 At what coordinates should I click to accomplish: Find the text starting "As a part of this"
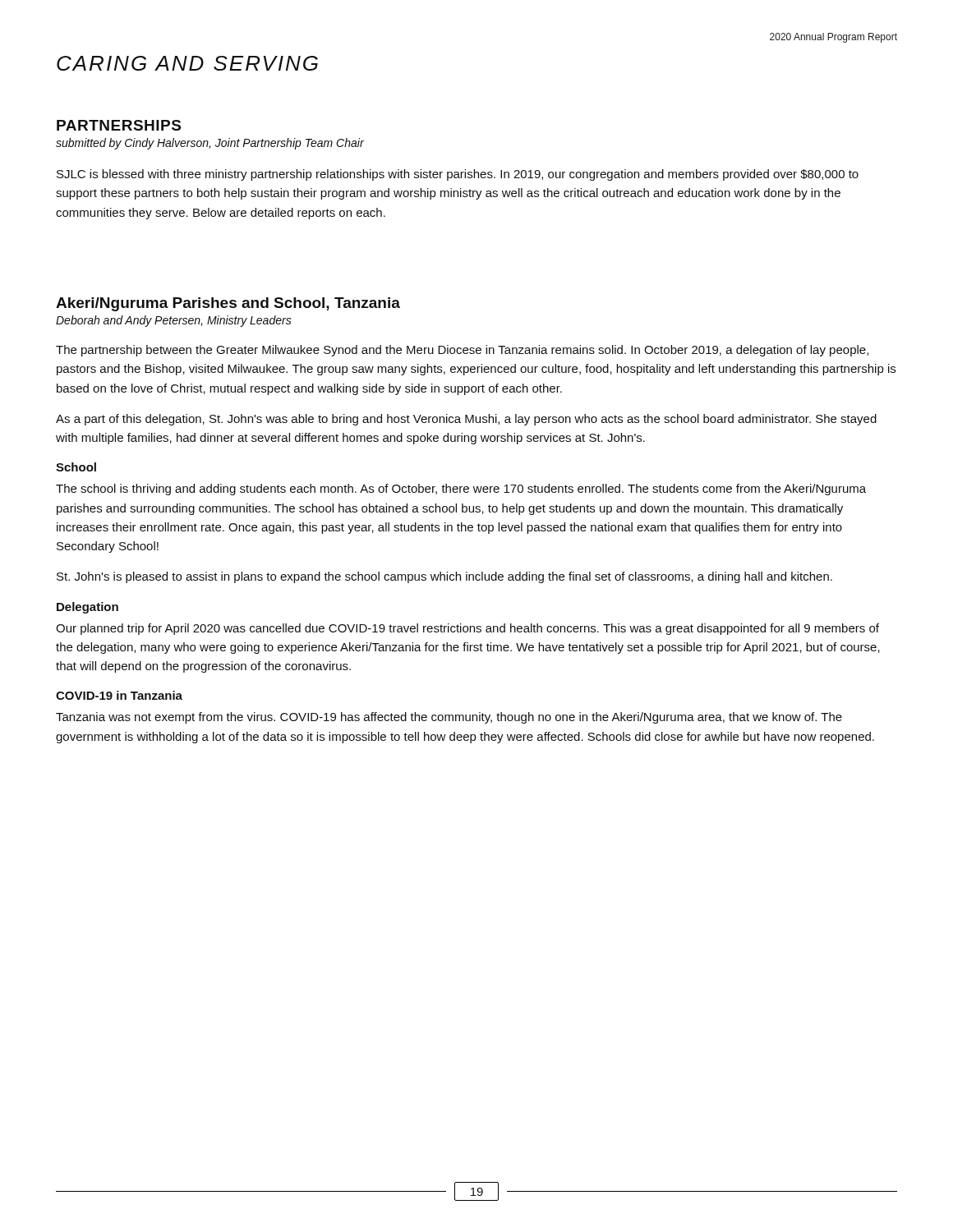466,428
